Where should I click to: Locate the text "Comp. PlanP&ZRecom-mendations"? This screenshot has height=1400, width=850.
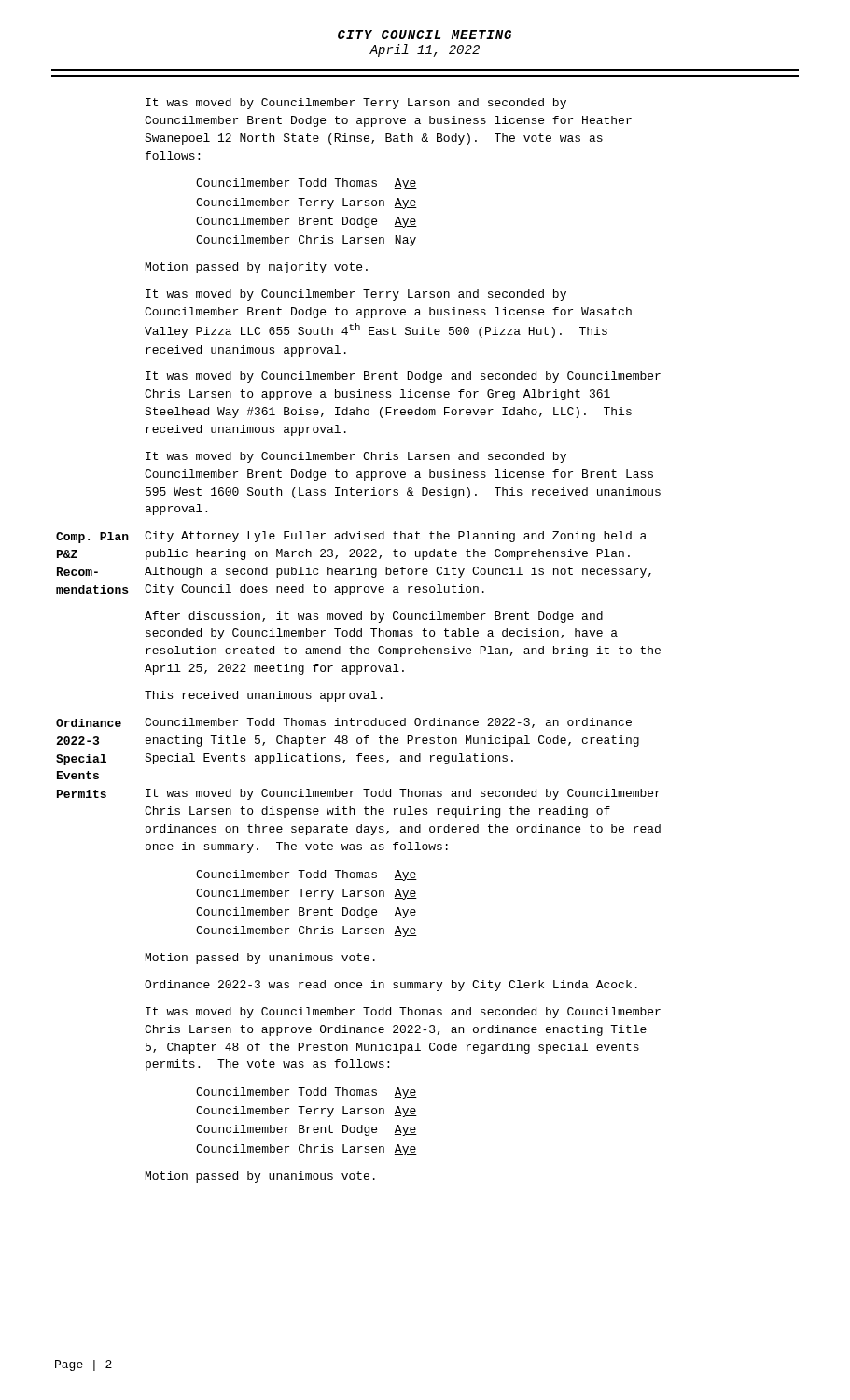click(x=92, y=564)
